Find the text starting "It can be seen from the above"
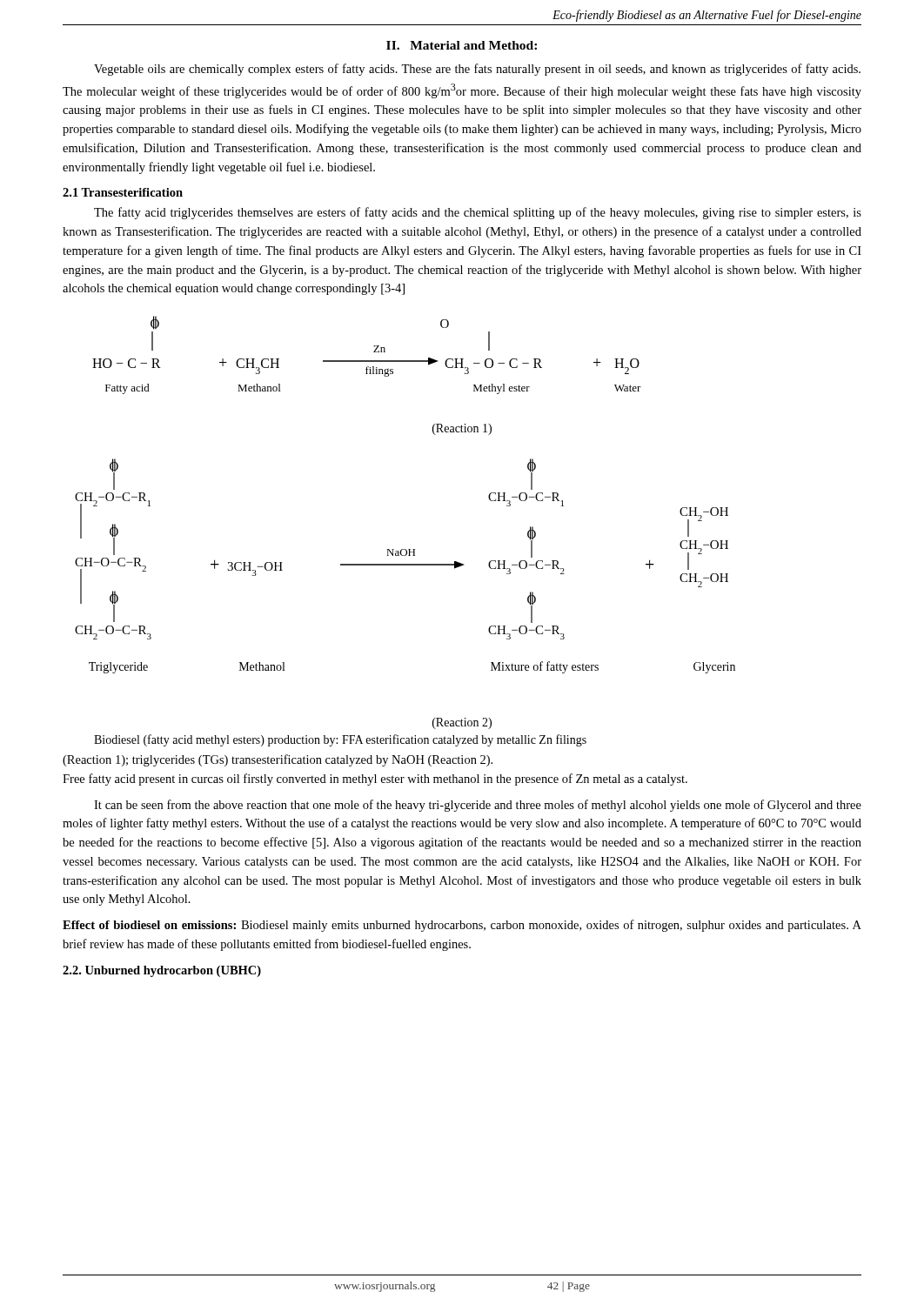The width and height of the screenshot is (924, 1305). click(462, 852)
